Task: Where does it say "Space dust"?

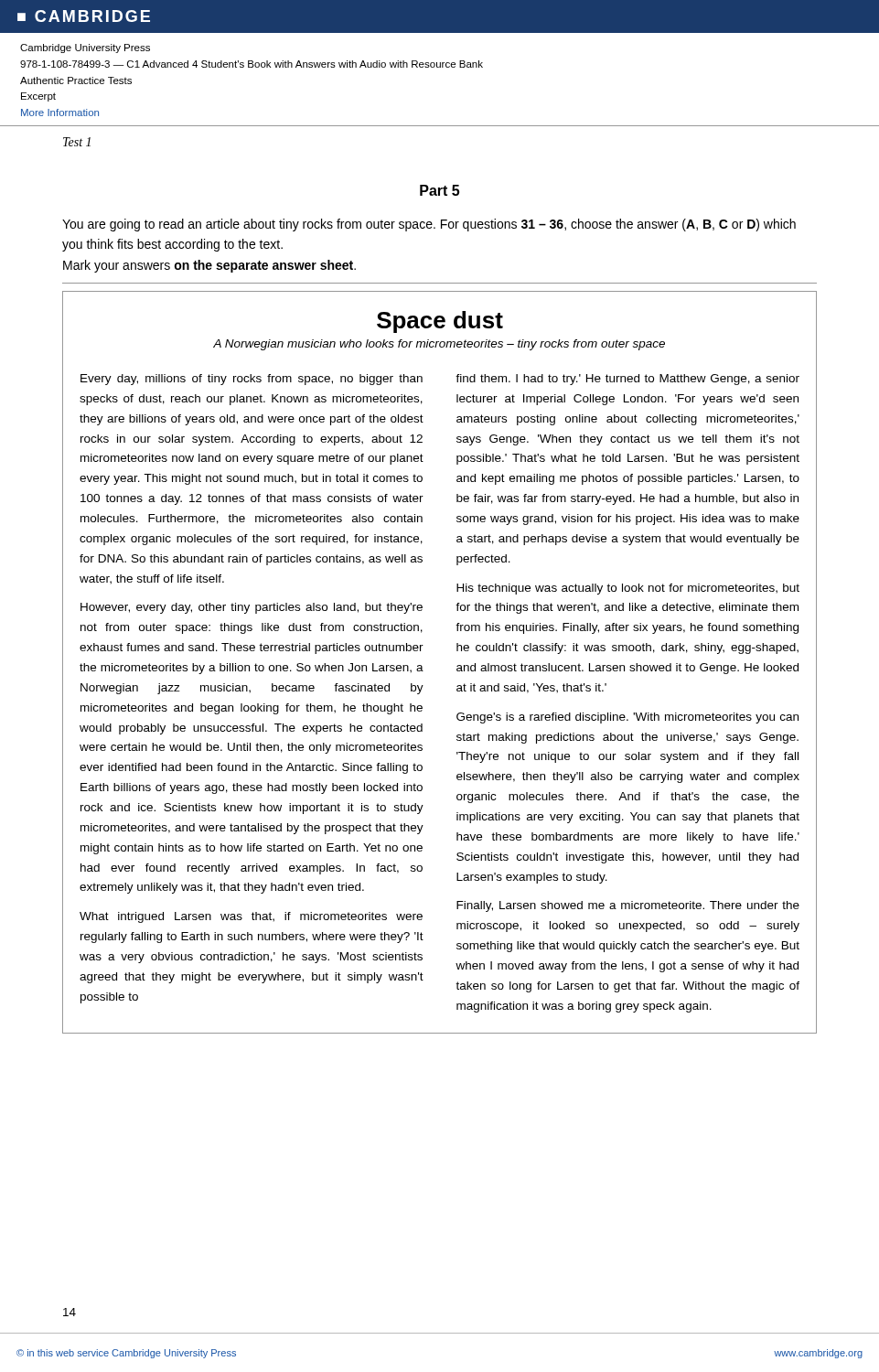Action: tap(440, 320)
